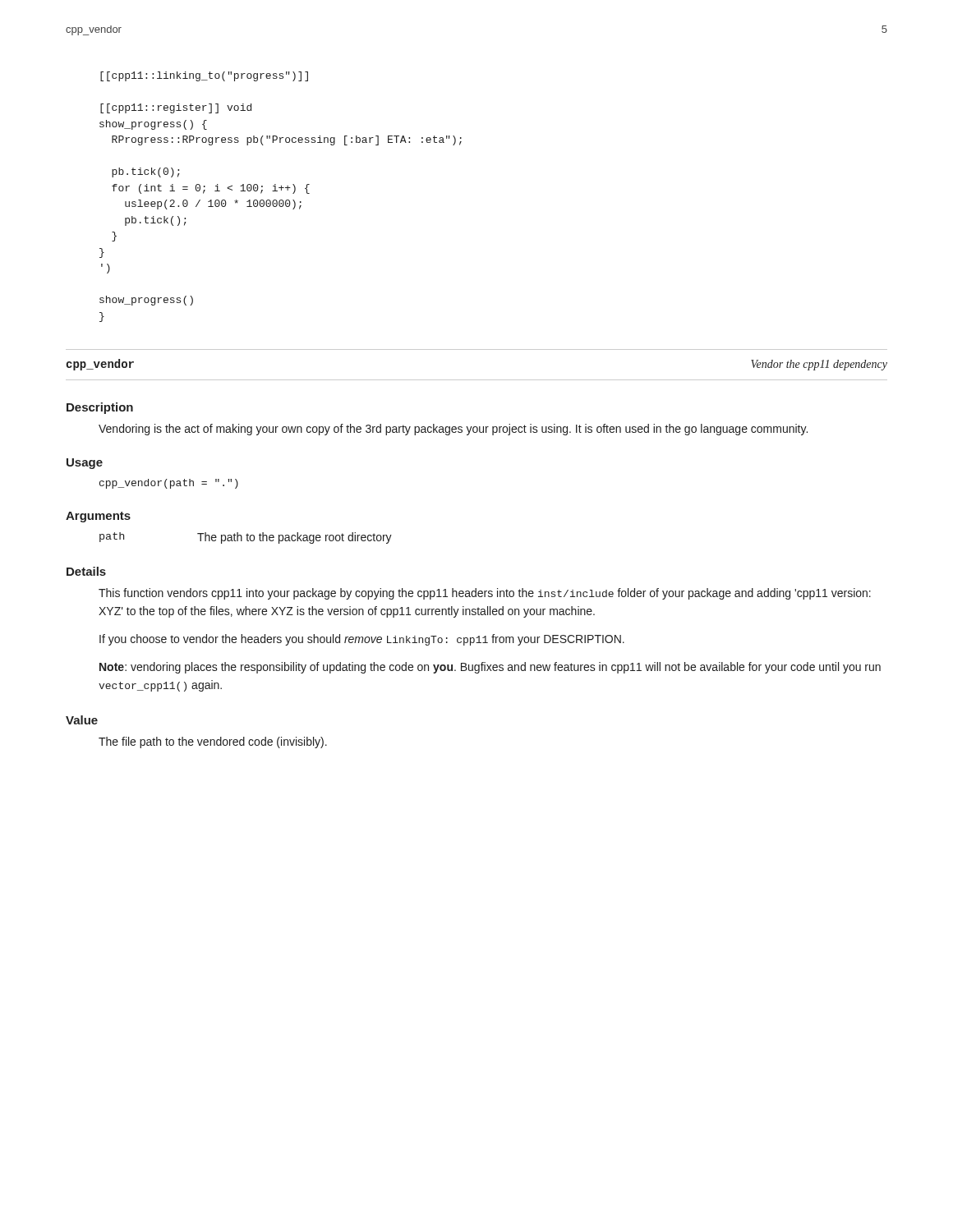Navigate to the text starting "If you choose to vendor"
The image size is (953, 1232).
pos(362,639)
